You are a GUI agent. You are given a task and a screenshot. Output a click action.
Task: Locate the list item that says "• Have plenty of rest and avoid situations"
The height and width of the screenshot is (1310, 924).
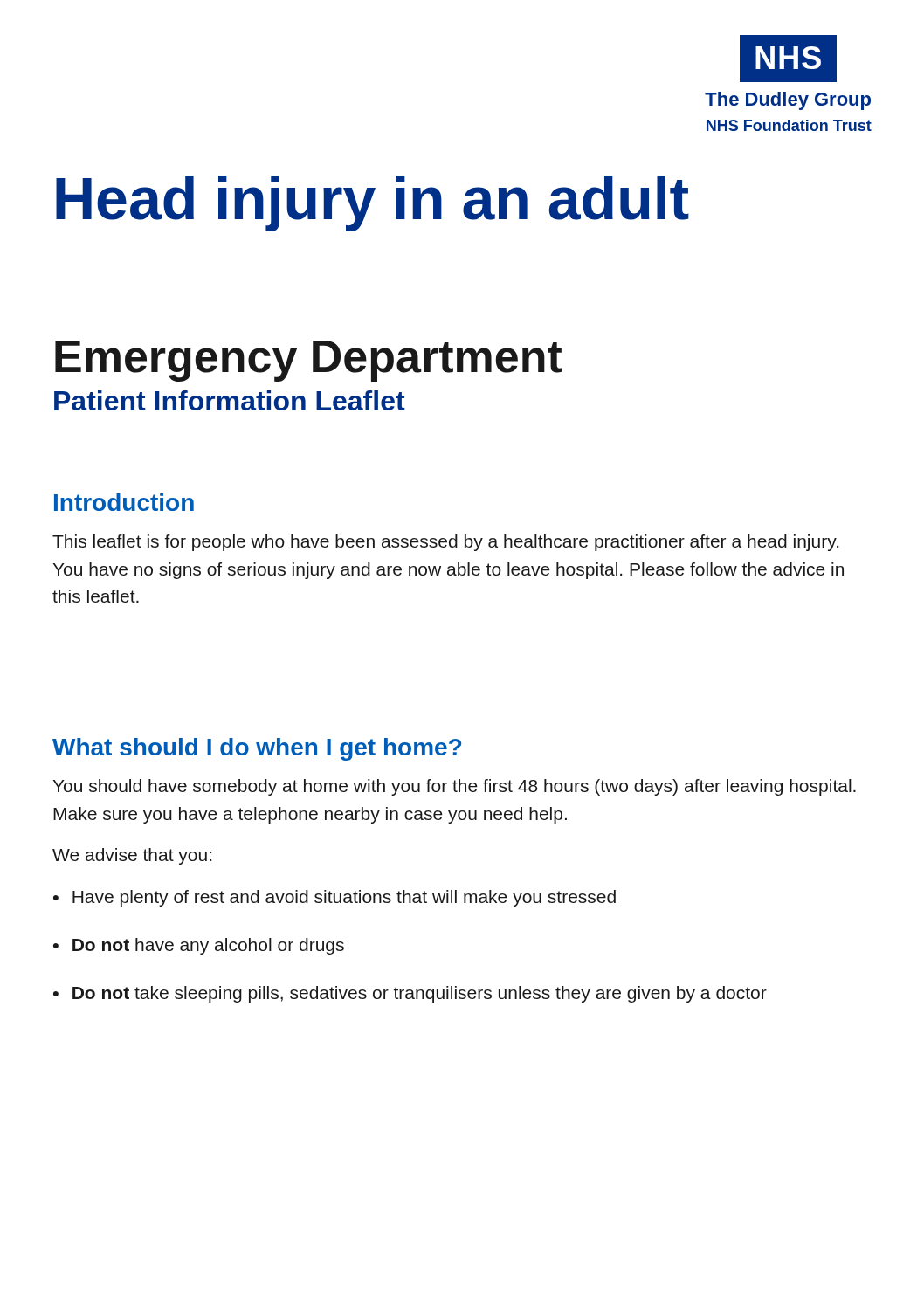click(x=335, y=897)
